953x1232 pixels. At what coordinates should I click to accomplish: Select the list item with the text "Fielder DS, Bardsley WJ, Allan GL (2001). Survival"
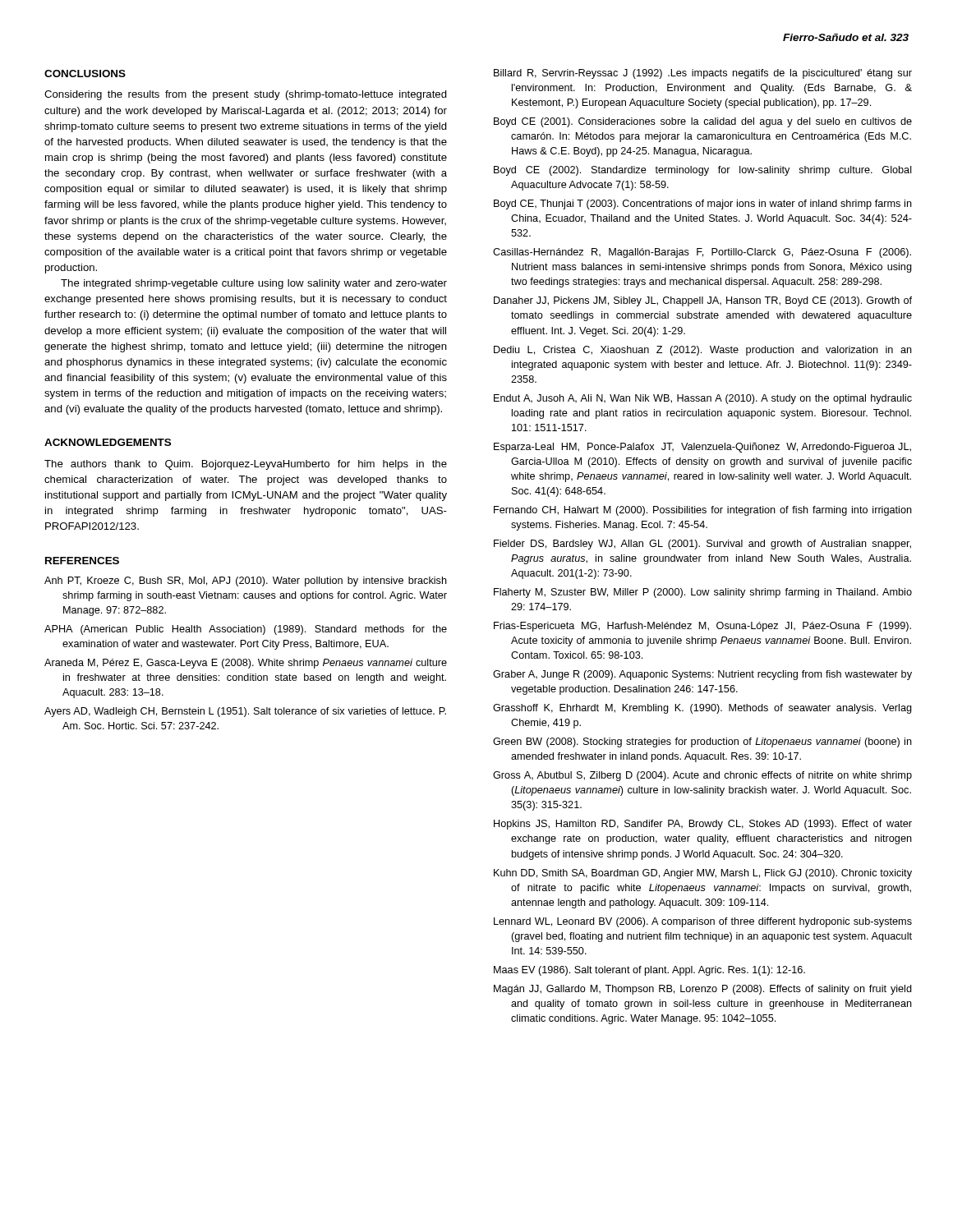[x=702, y=558]
